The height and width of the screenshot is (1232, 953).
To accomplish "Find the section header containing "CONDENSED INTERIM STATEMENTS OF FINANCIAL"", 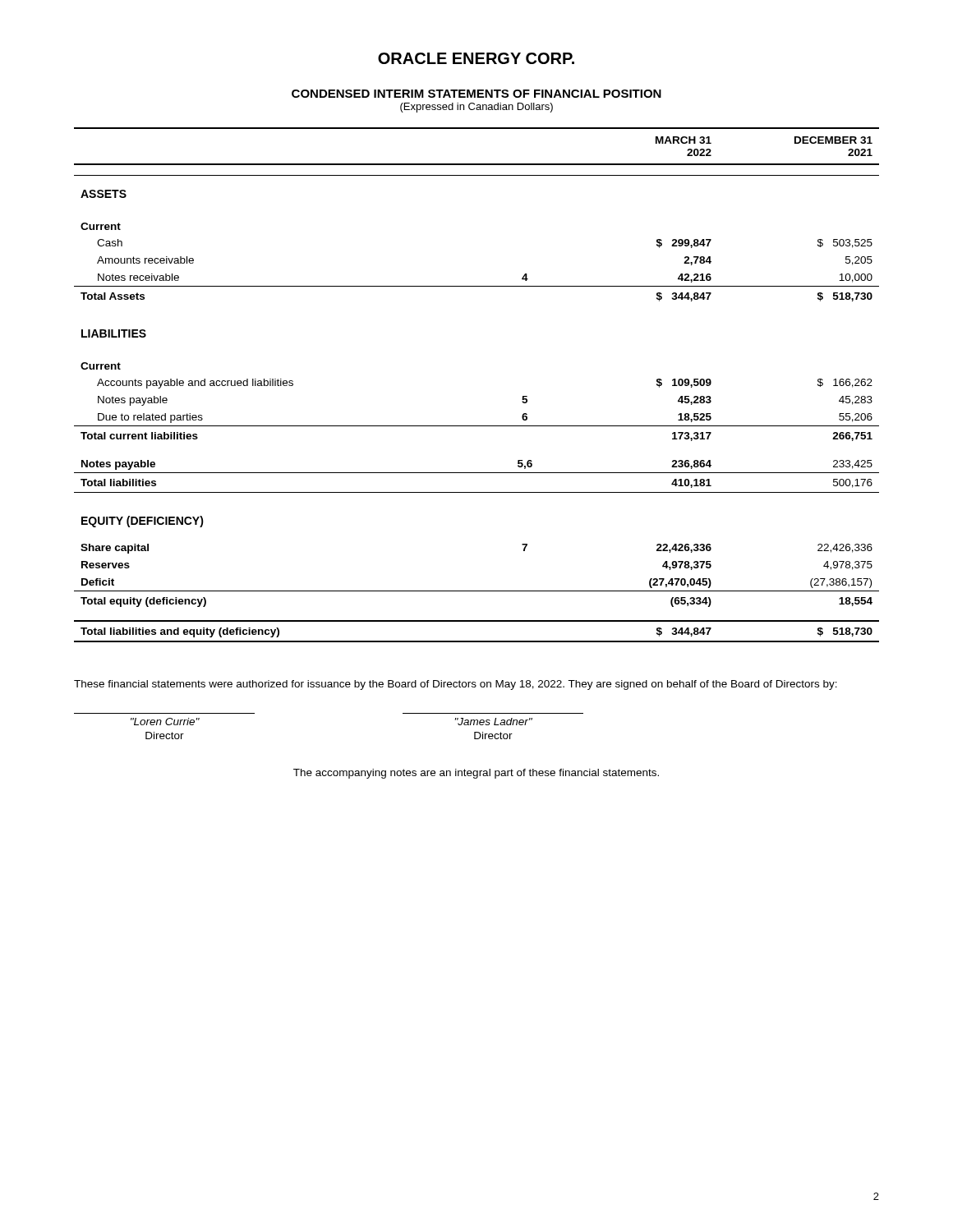I will tap(476, 99).
